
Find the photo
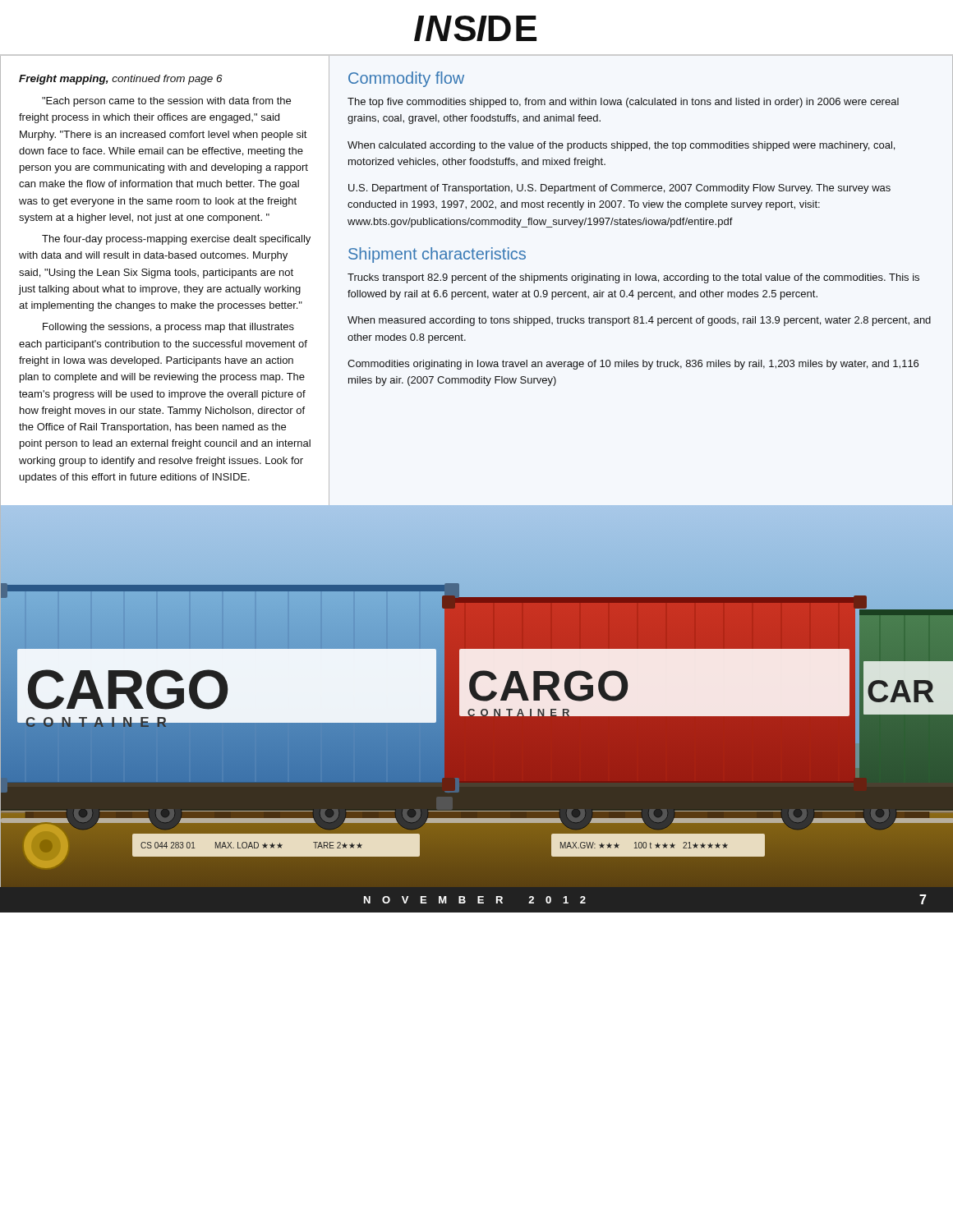point(476,696)
